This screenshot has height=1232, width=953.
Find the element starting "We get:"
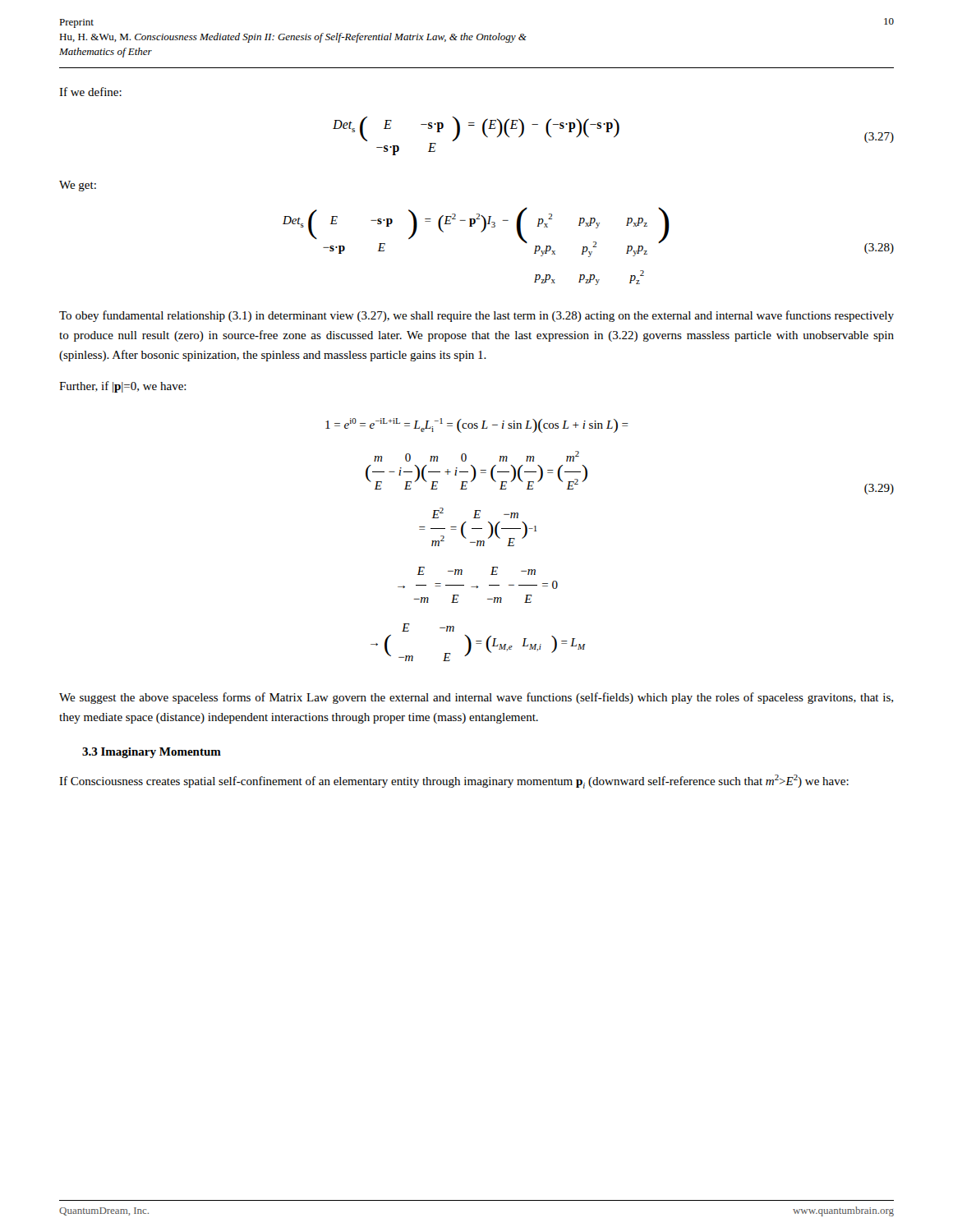point(78,185)
